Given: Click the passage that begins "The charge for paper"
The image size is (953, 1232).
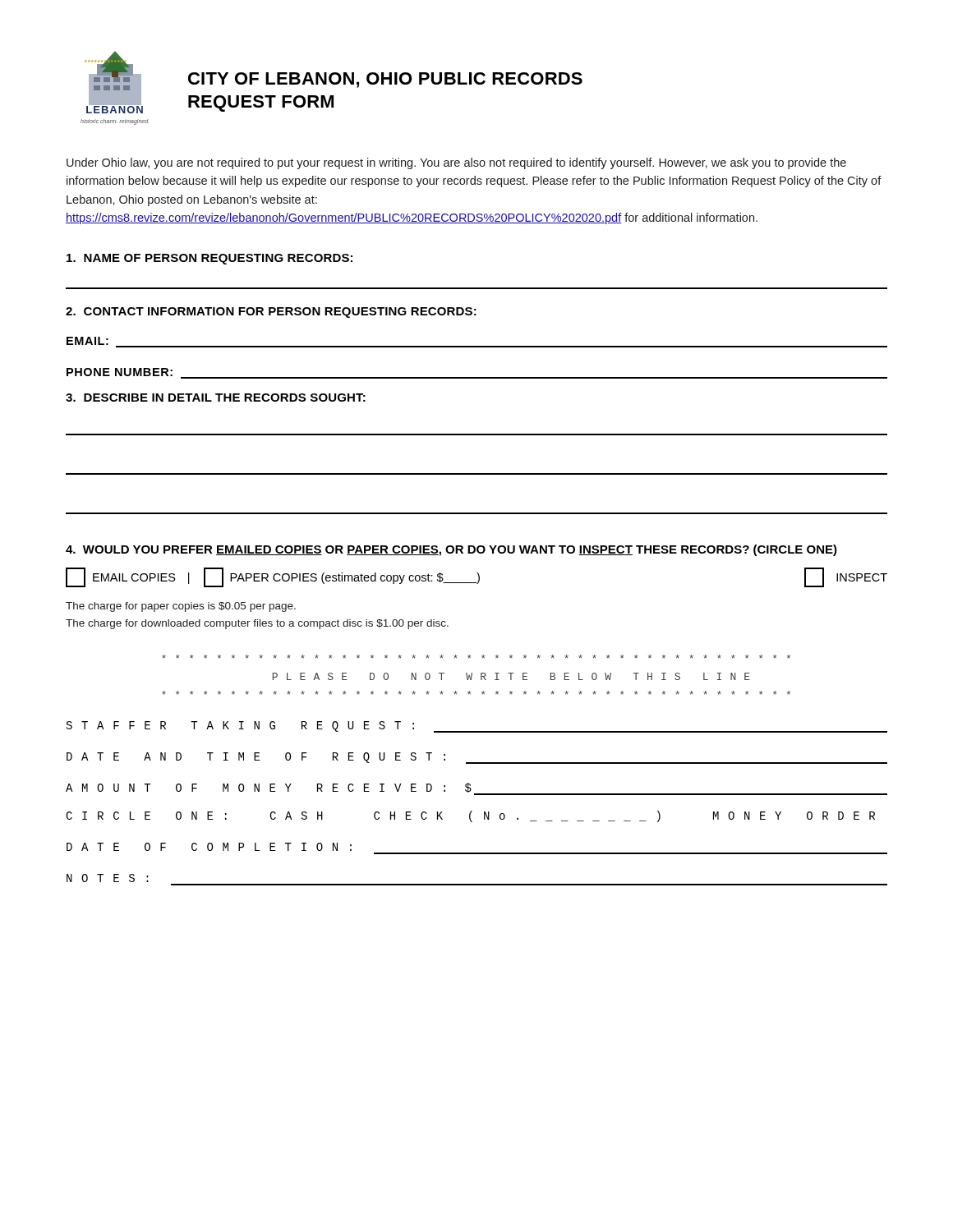Looking at the screenshot, I should [x=257, y=615].
